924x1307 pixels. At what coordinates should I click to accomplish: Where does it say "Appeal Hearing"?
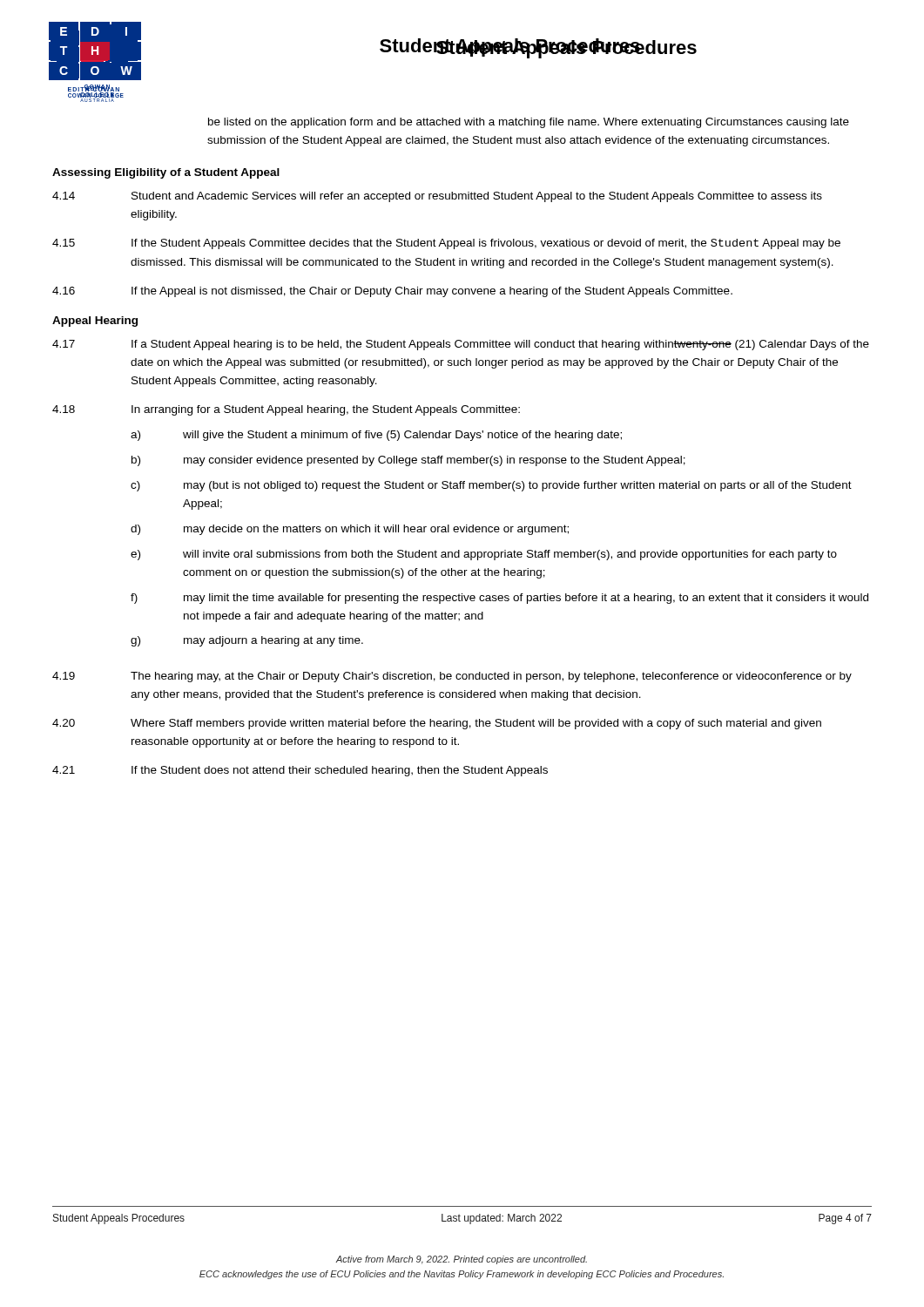(x=95, y=321)
